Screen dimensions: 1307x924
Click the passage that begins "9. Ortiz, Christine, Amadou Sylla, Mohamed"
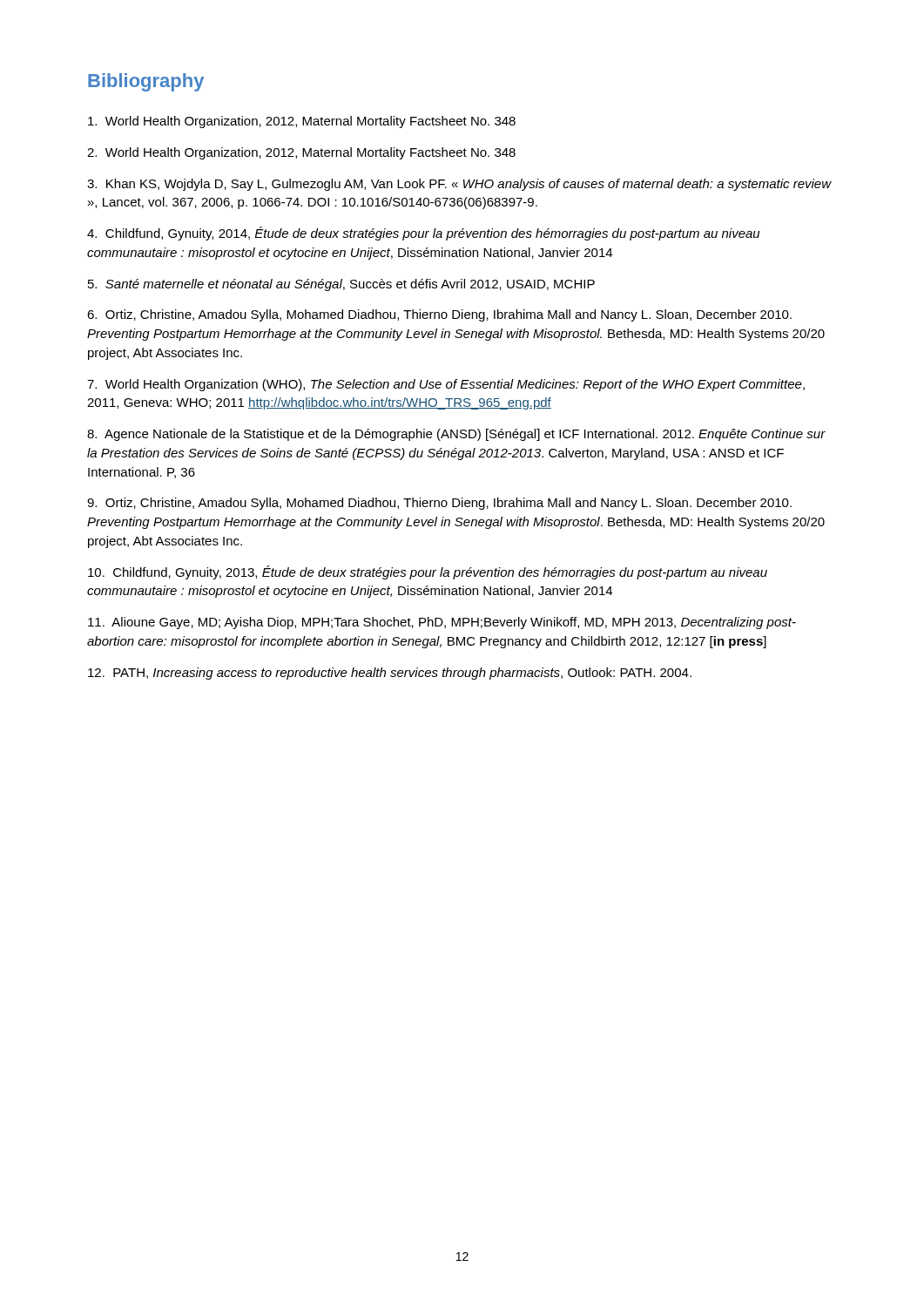click(x=462, y=522)
